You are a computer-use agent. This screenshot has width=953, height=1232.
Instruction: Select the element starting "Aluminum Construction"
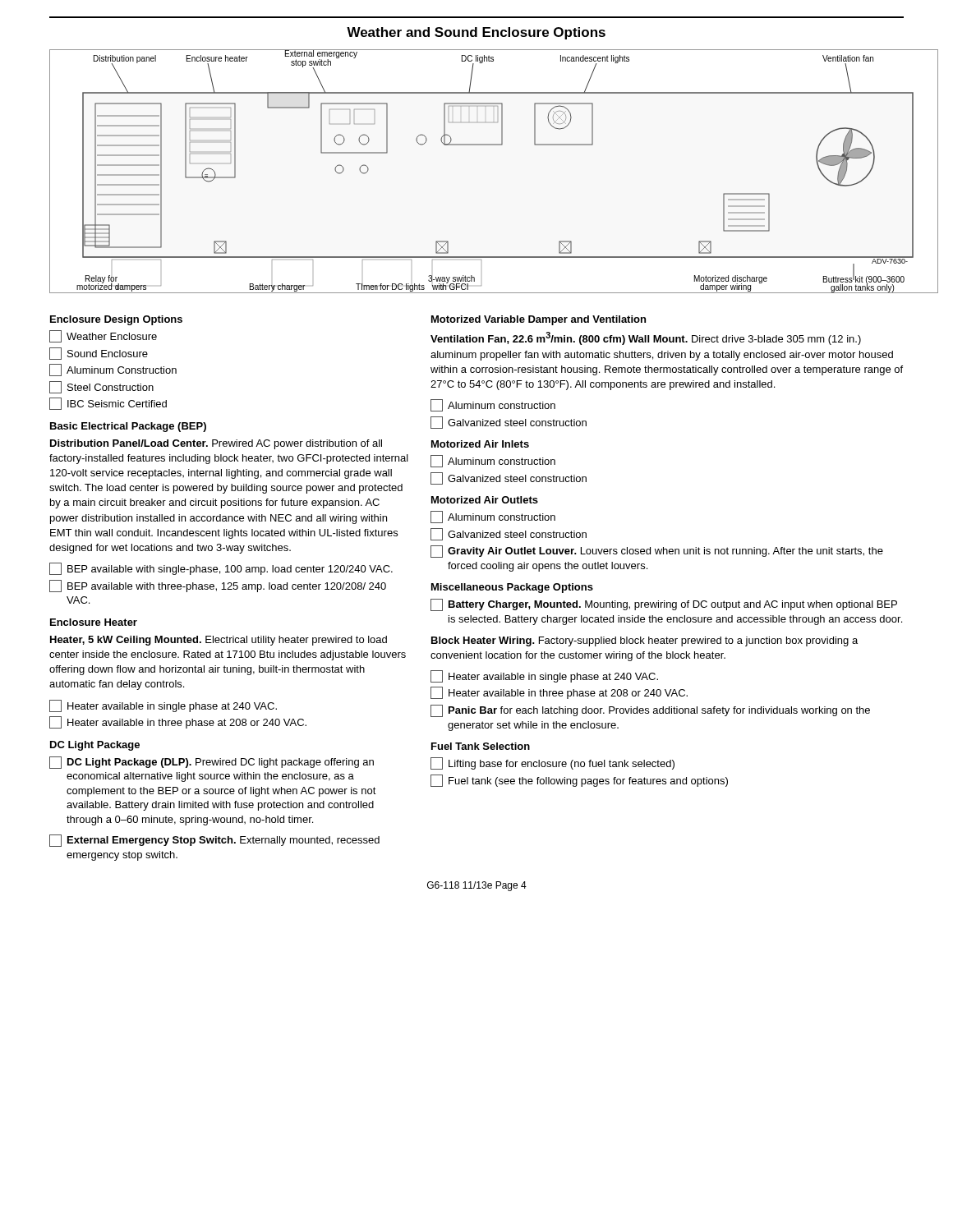click(x=113, y=370)
